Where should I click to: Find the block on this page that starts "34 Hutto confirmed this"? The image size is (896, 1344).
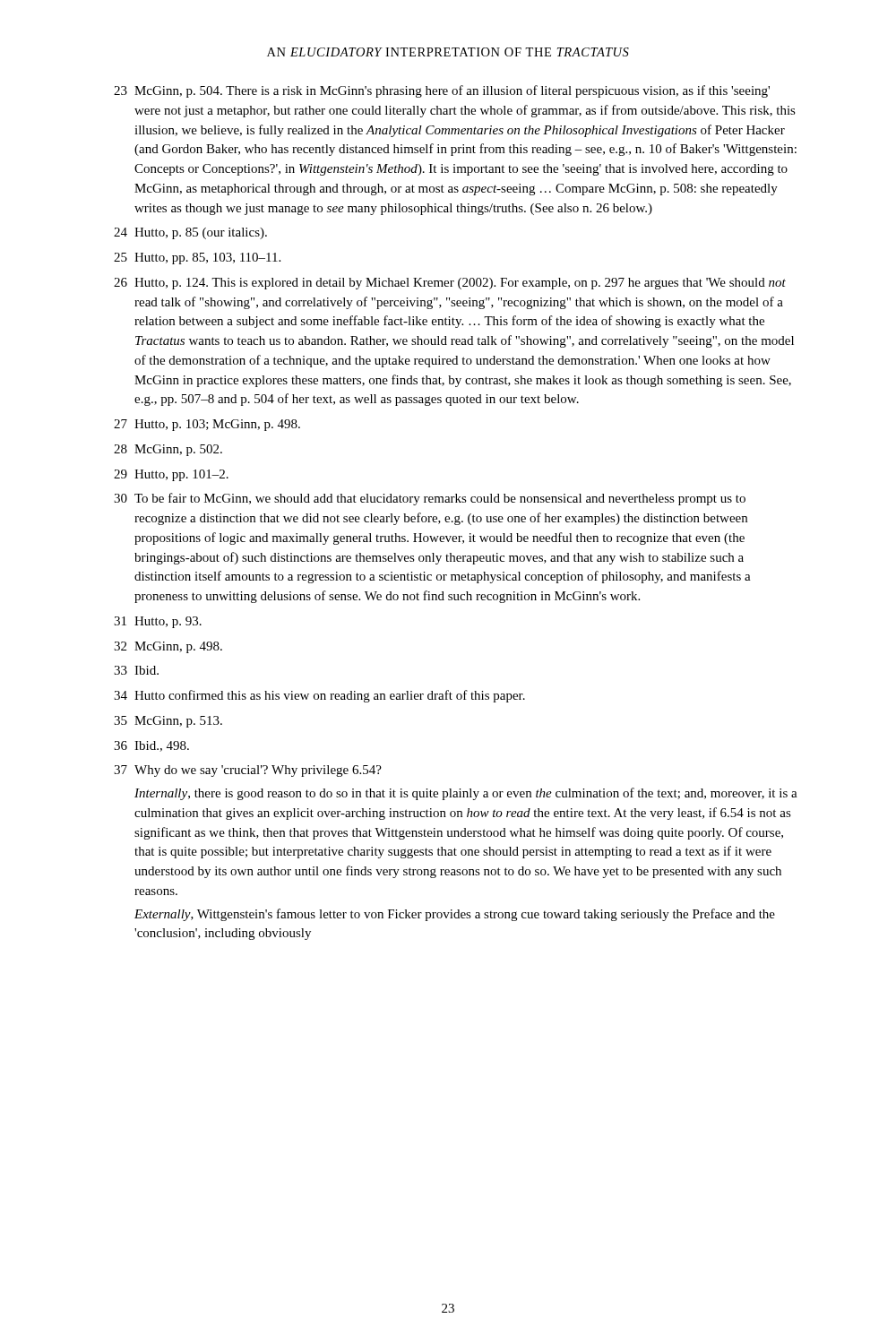pos(448,696)
